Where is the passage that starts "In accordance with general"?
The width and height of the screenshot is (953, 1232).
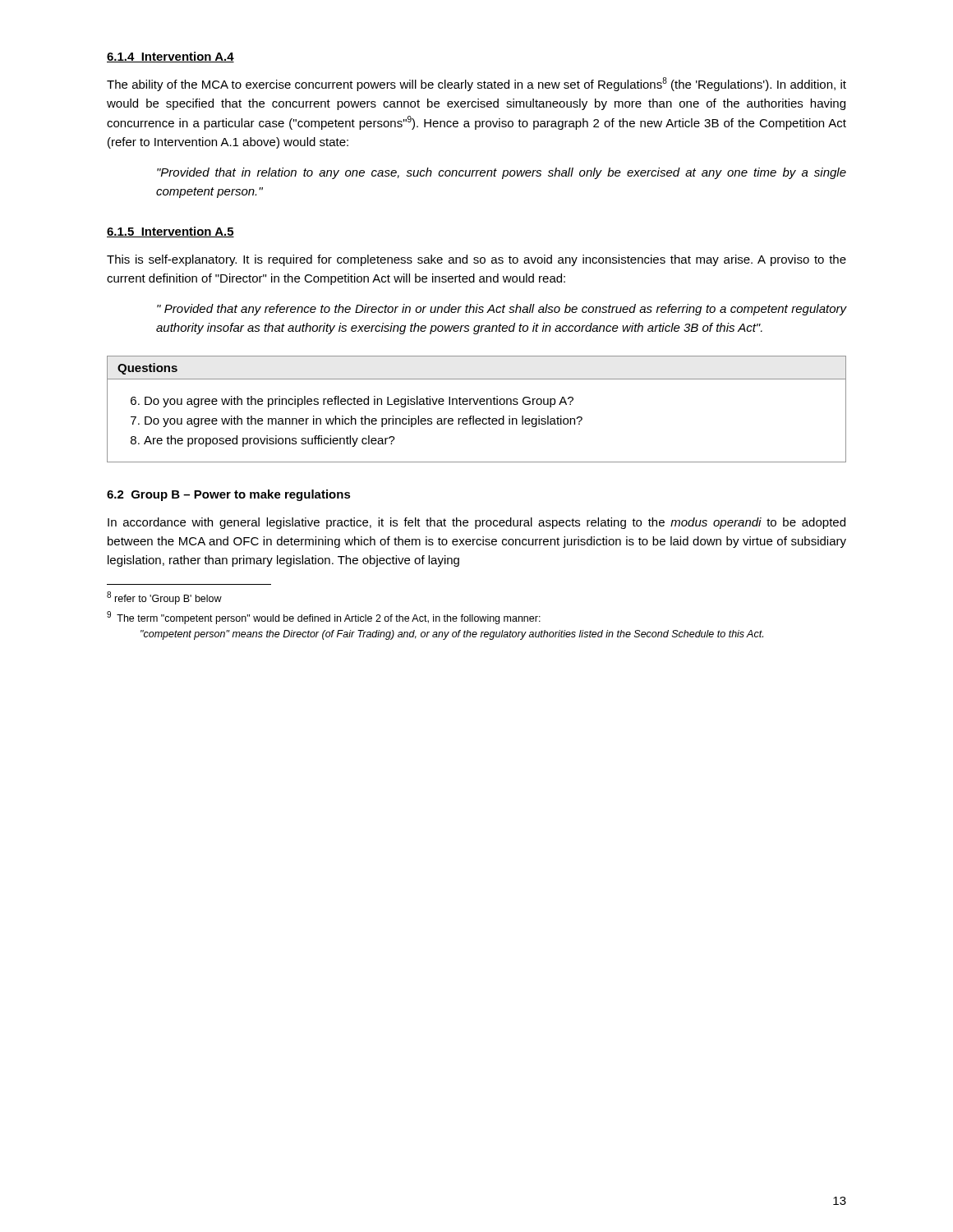pyautogui.click(x=476, y=541)
